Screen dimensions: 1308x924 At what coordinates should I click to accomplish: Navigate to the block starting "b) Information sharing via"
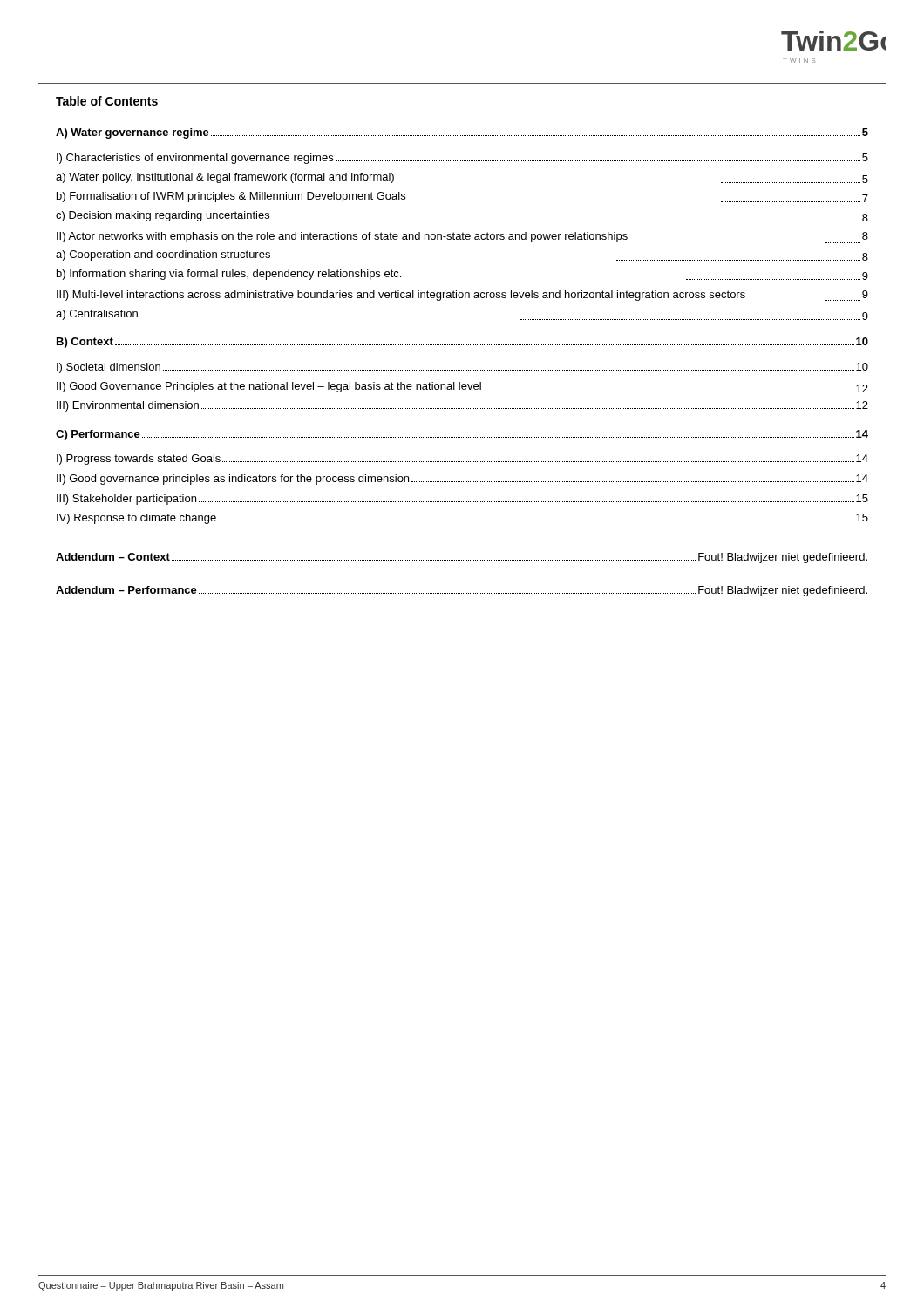pyautogui.click(x=227, y=274)
